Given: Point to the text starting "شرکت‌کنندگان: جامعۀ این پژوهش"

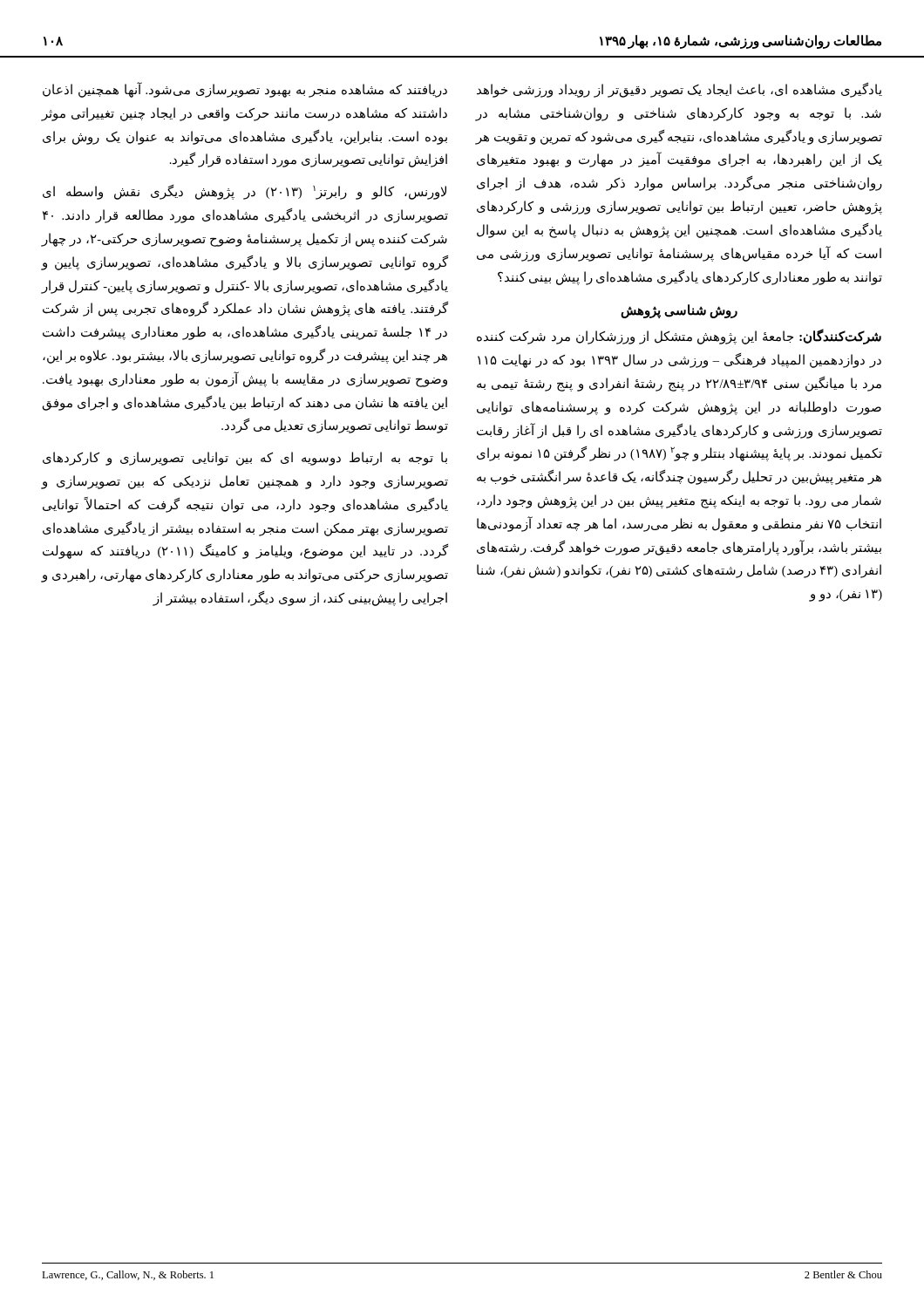Looking at the screenshot, I should [x=679, y=465].
